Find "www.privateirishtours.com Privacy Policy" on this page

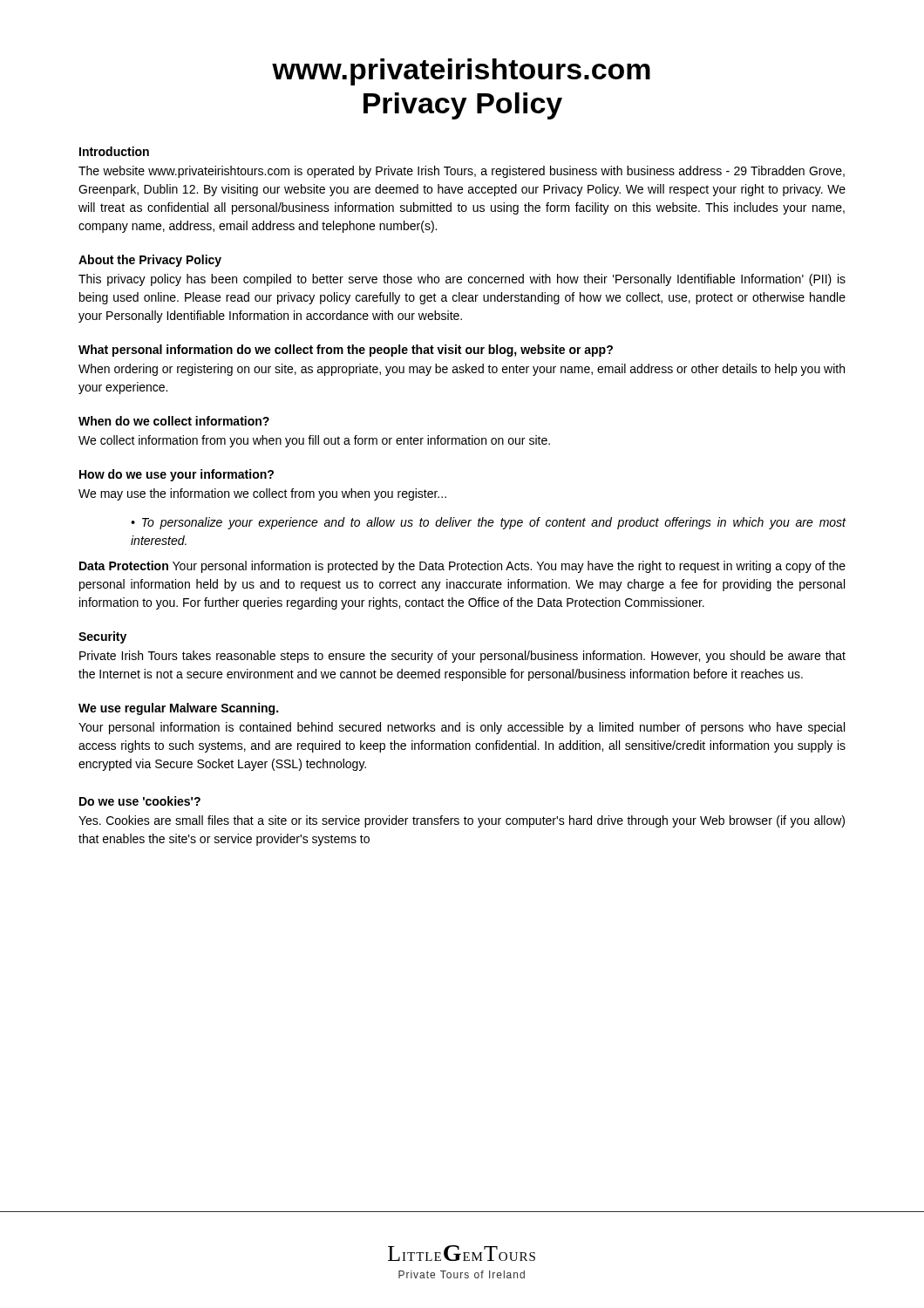click(x=462, y=86)
